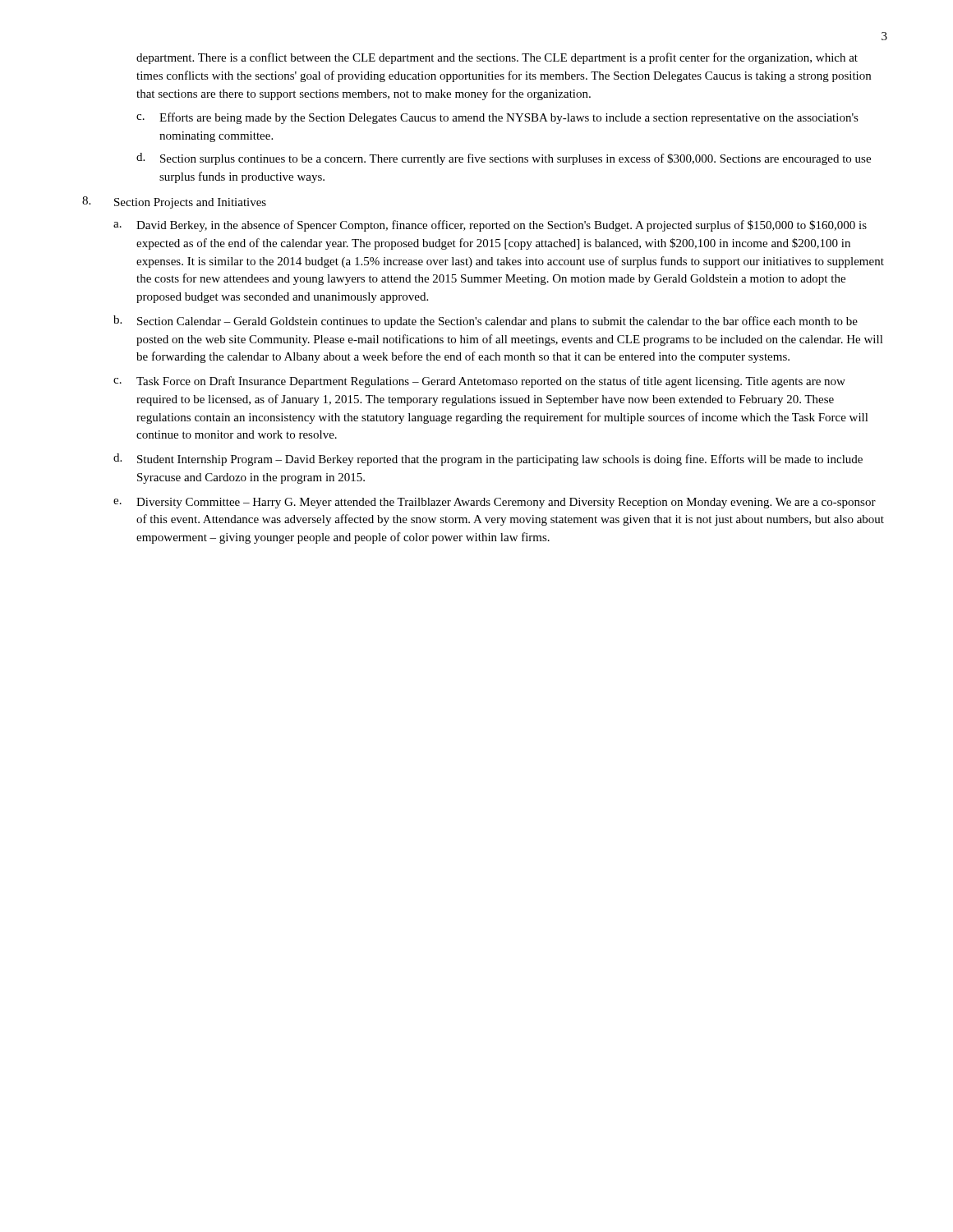Click where it says "Section Projects and Initiatives"
This screenshot has height=1232, width=953.
pos(190,202)
